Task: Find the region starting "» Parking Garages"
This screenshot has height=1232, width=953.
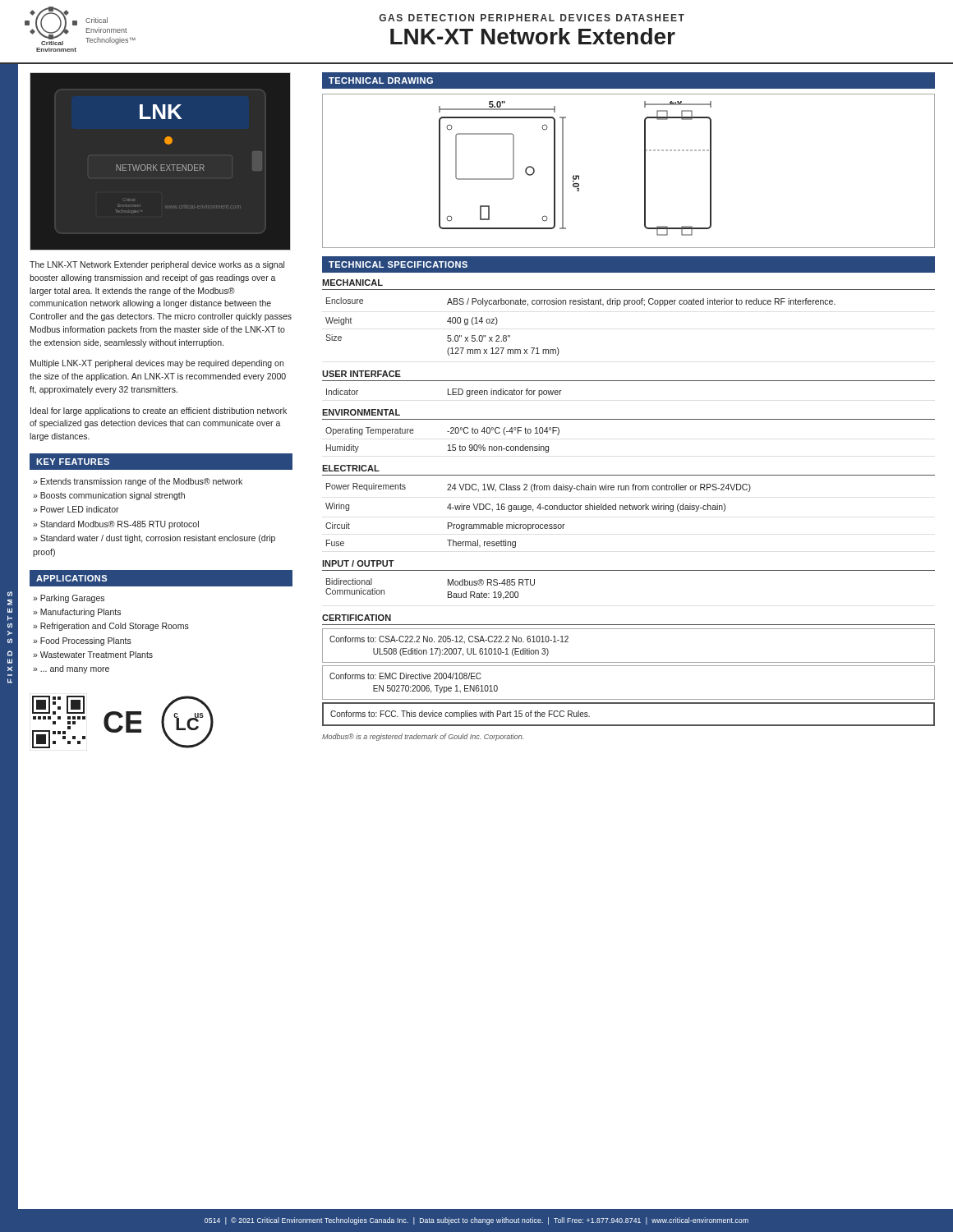Action: pyautogui.click(x=69, y=598)
